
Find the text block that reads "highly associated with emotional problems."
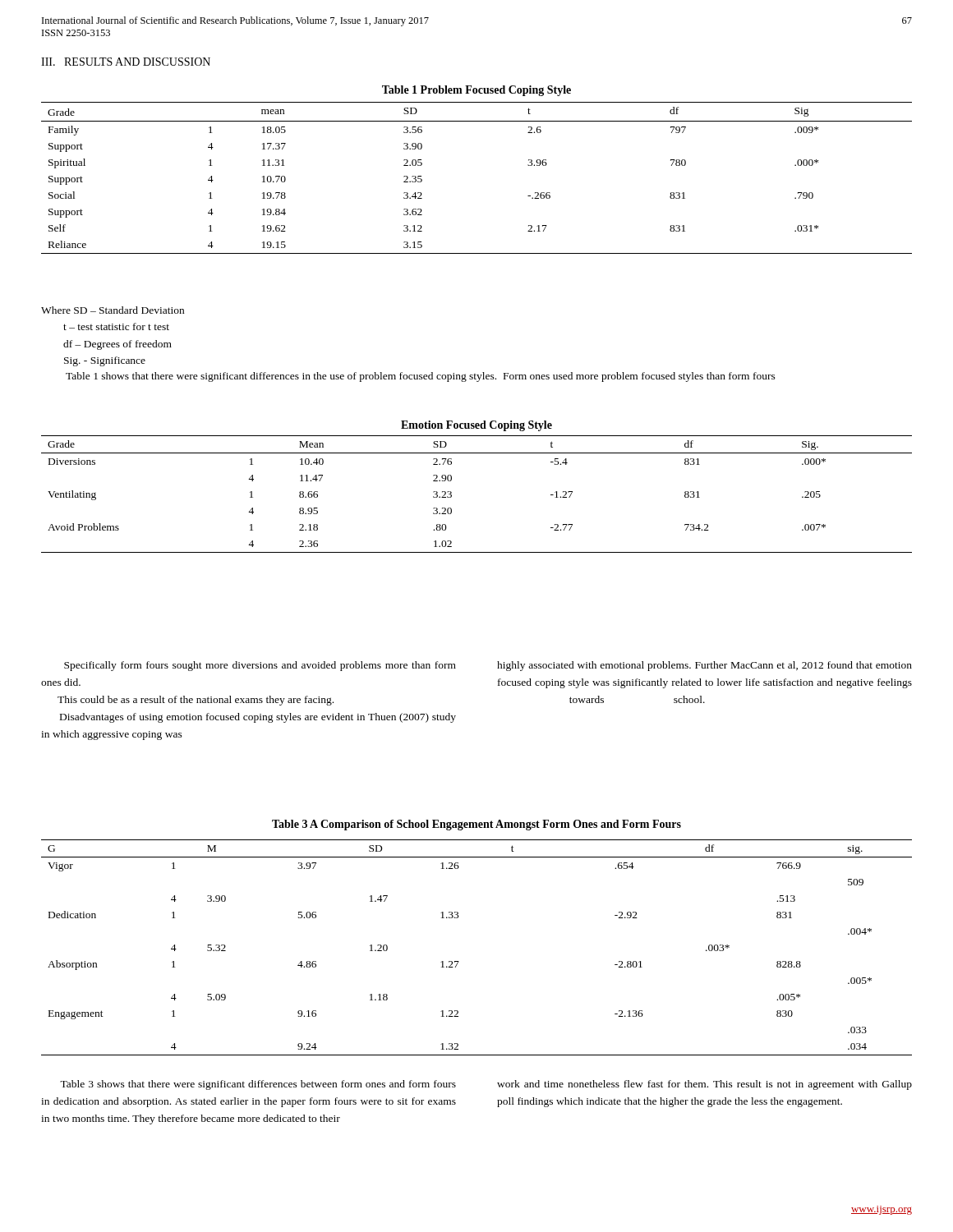click(705, 682)
